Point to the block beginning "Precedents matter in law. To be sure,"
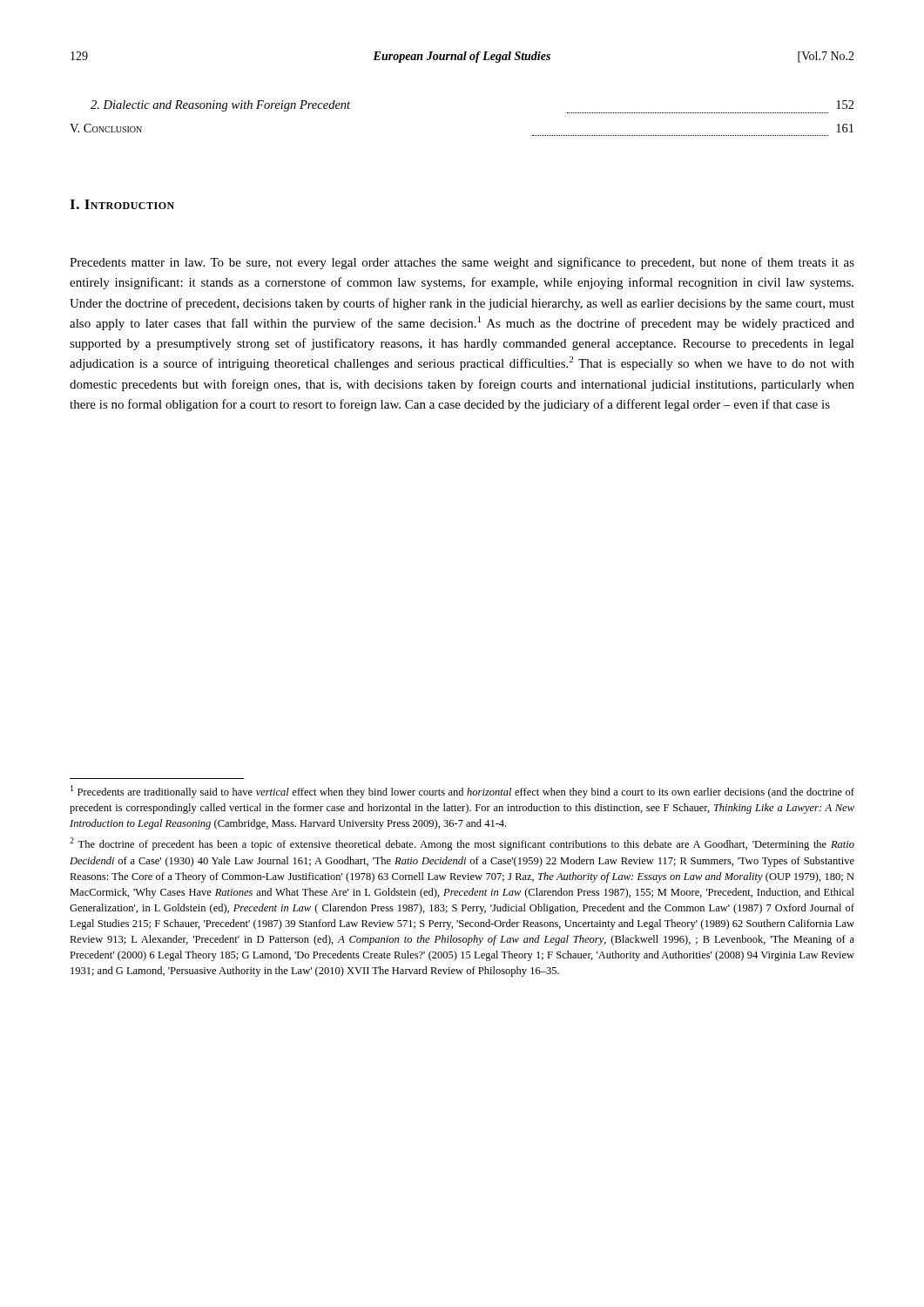Viewport: 924px width, 1307px height. click(x=462, y=334)
